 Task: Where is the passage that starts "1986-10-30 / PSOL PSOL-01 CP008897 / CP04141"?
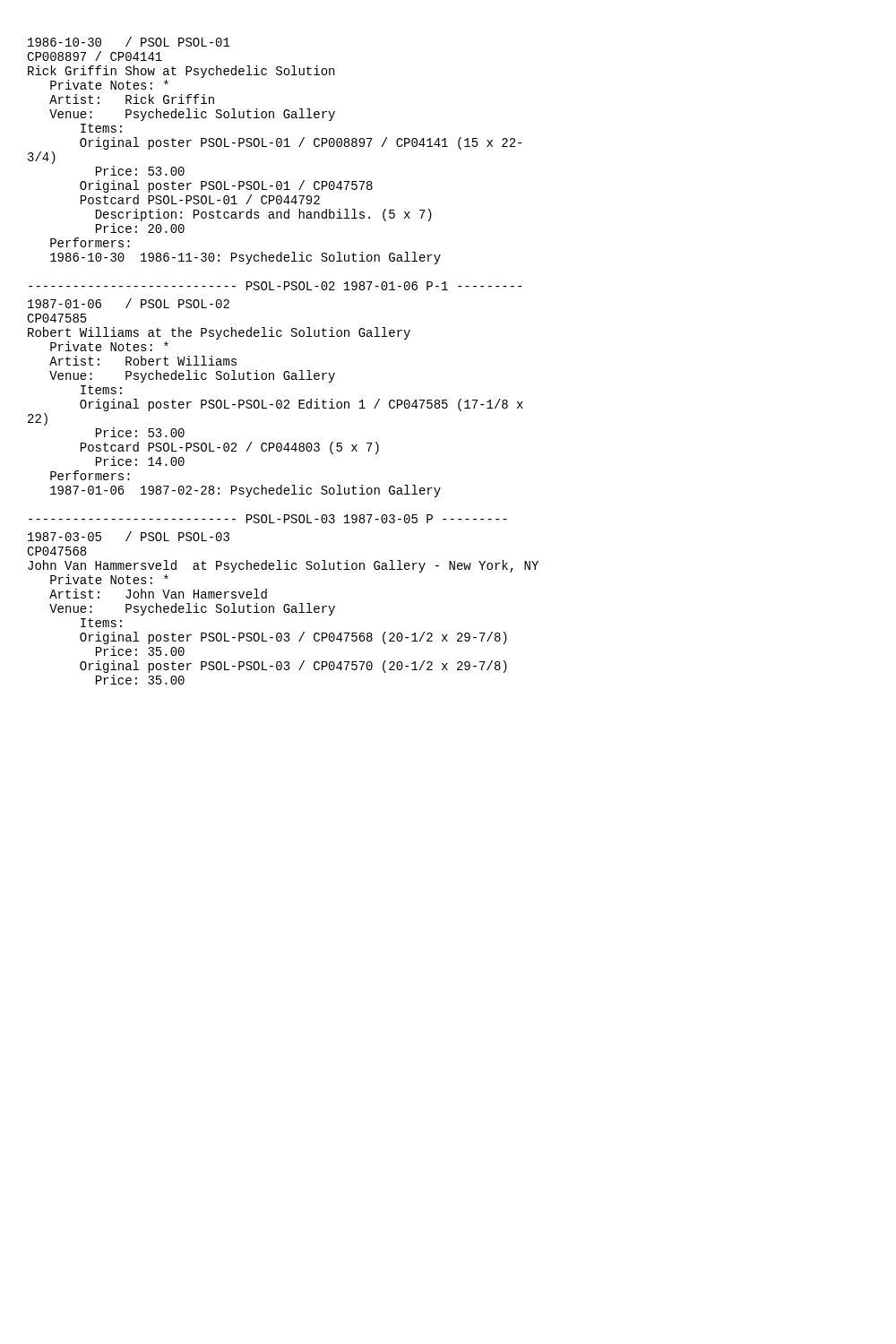click(448, 151)
